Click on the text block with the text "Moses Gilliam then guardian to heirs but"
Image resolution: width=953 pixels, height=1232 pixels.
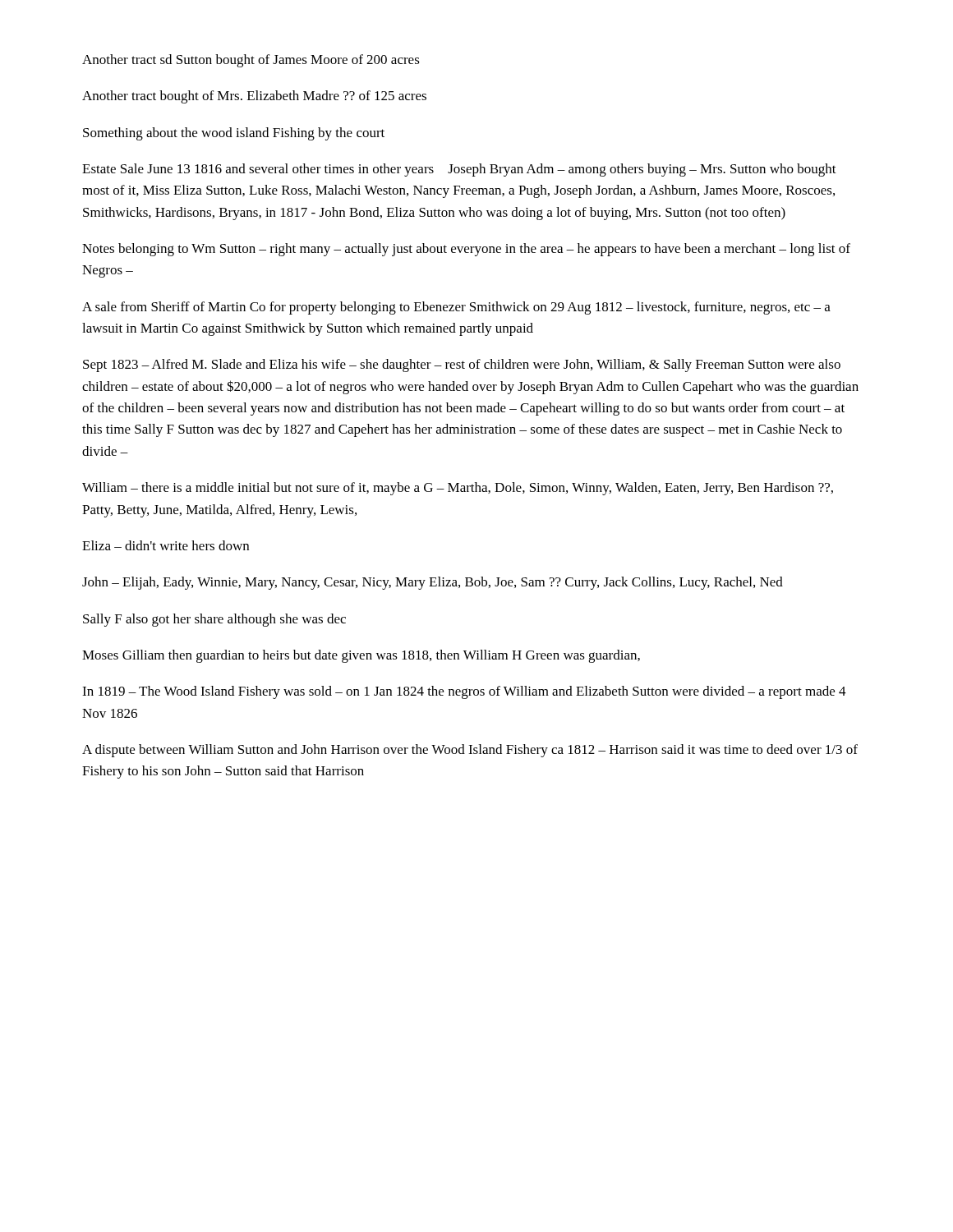pos(361,655)
